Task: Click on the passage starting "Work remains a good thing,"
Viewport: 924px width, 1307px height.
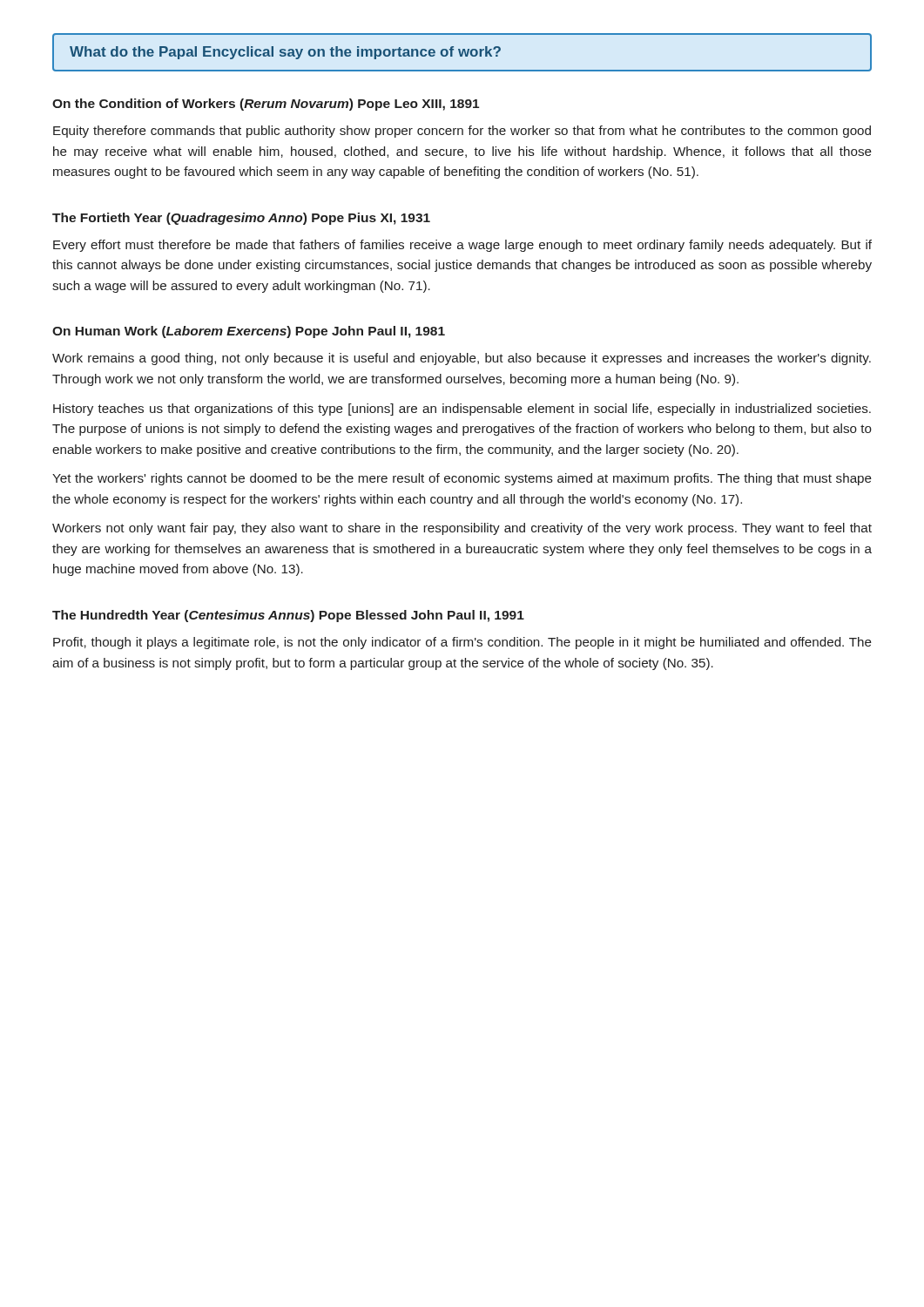Action: (x=462, y=369)
